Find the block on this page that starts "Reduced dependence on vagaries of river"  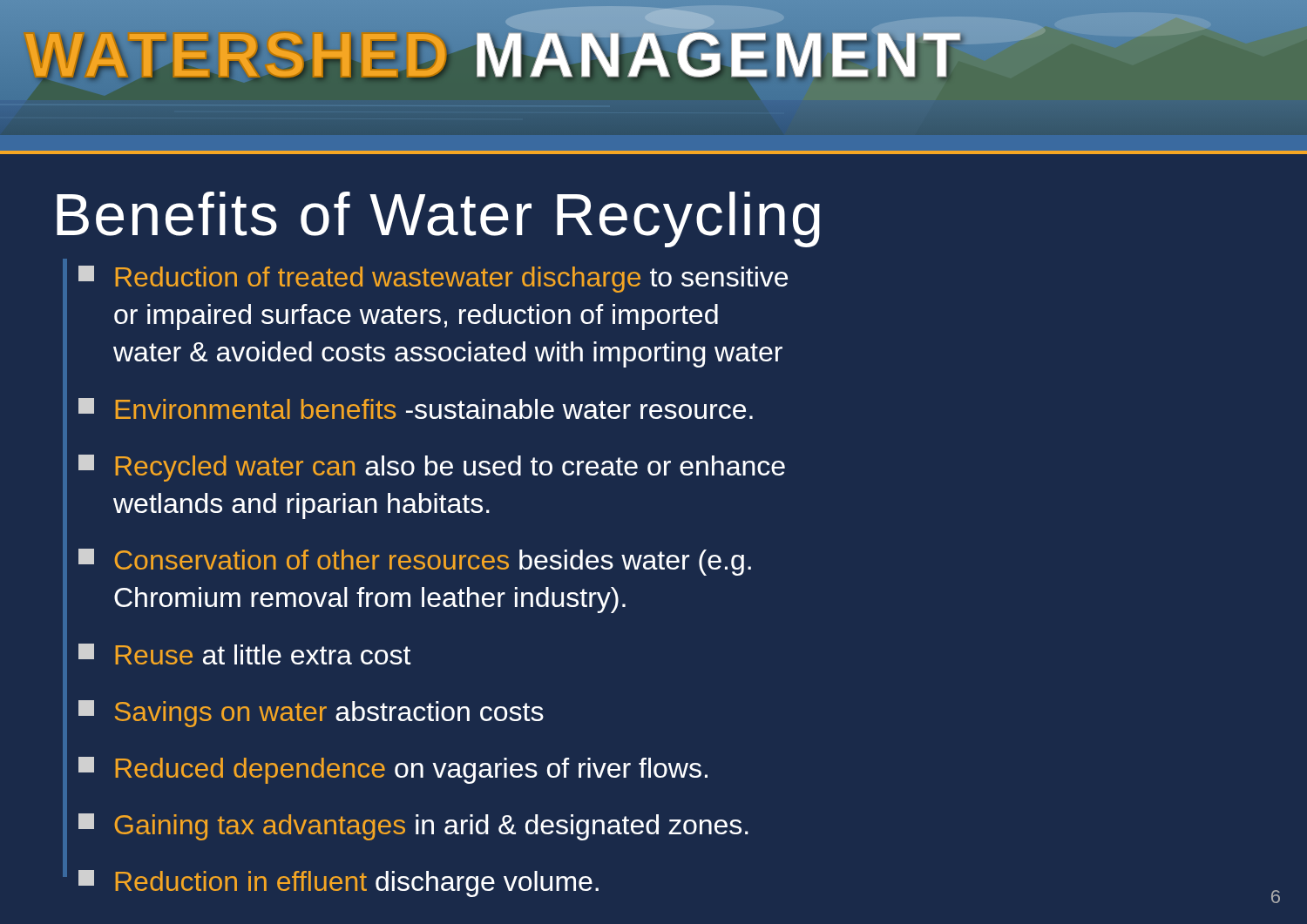coord(394,769)
